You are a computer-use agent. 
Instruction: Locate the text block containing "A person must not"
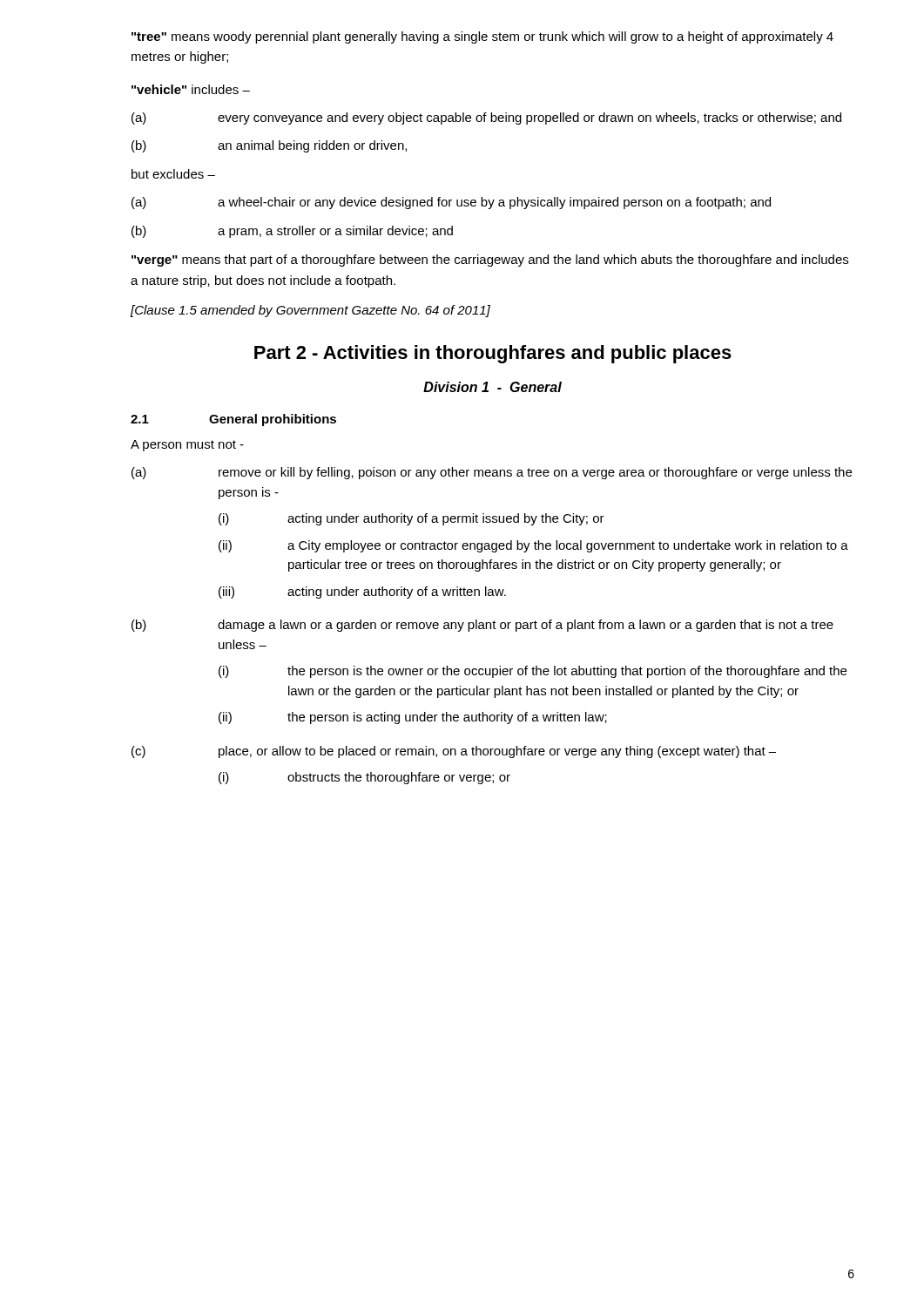(x=187, y=444)
